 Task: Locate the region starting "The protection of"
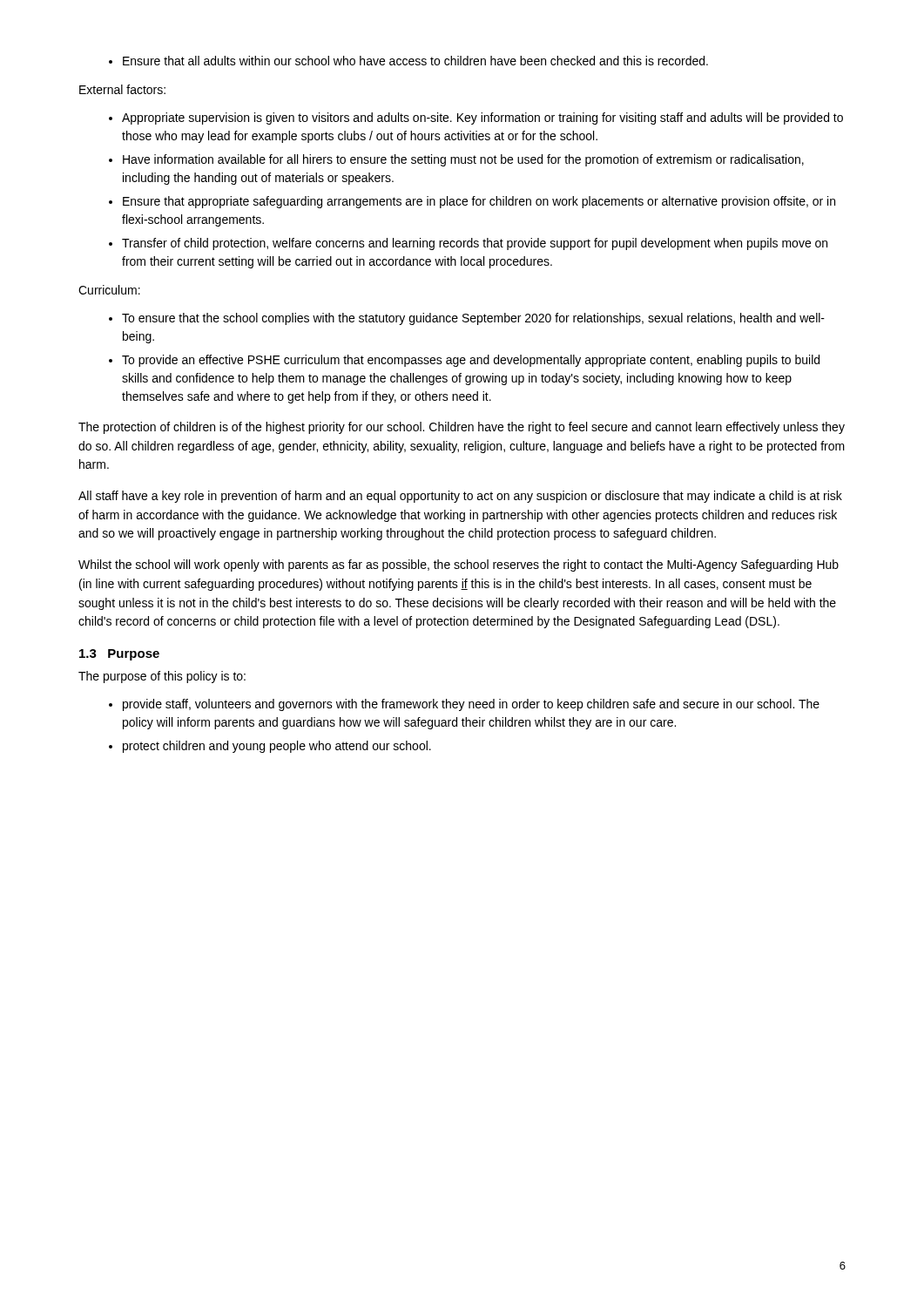coord(462,446)
